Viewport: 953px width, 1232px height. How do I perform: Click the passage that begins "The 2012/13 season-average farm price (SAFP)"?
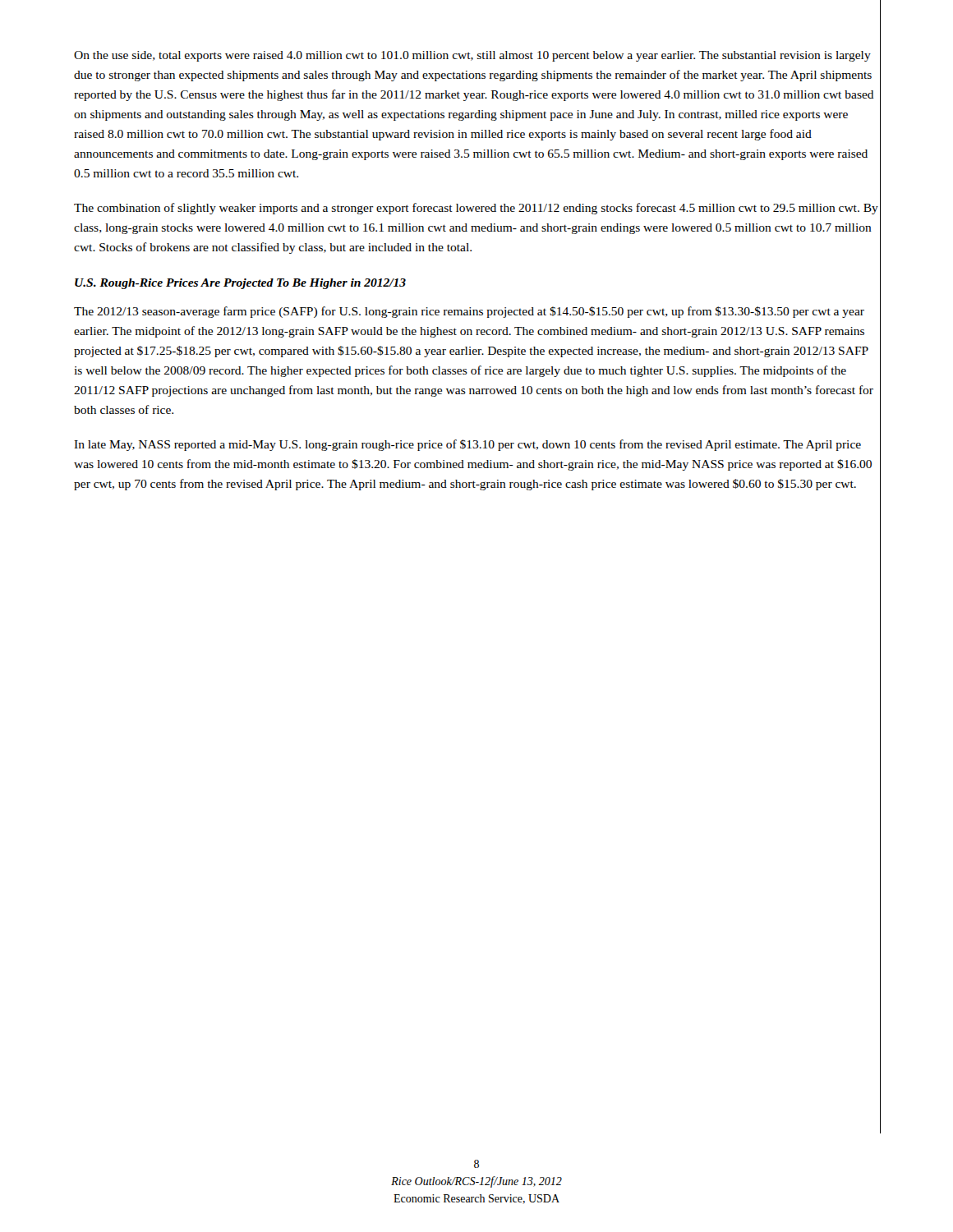[x=474, y=360]
